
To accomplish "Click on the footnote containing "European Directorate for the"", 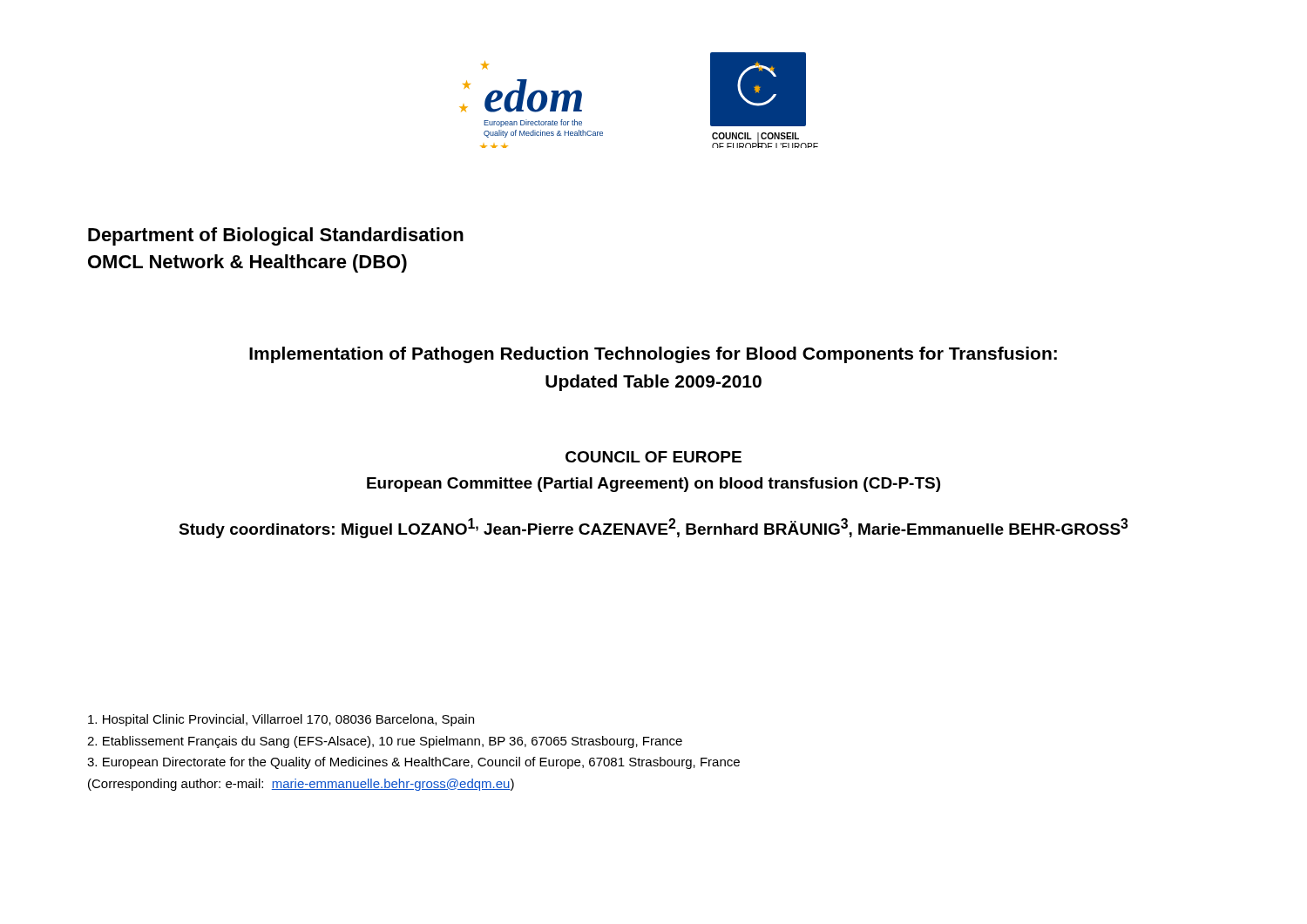I will 654,773.
